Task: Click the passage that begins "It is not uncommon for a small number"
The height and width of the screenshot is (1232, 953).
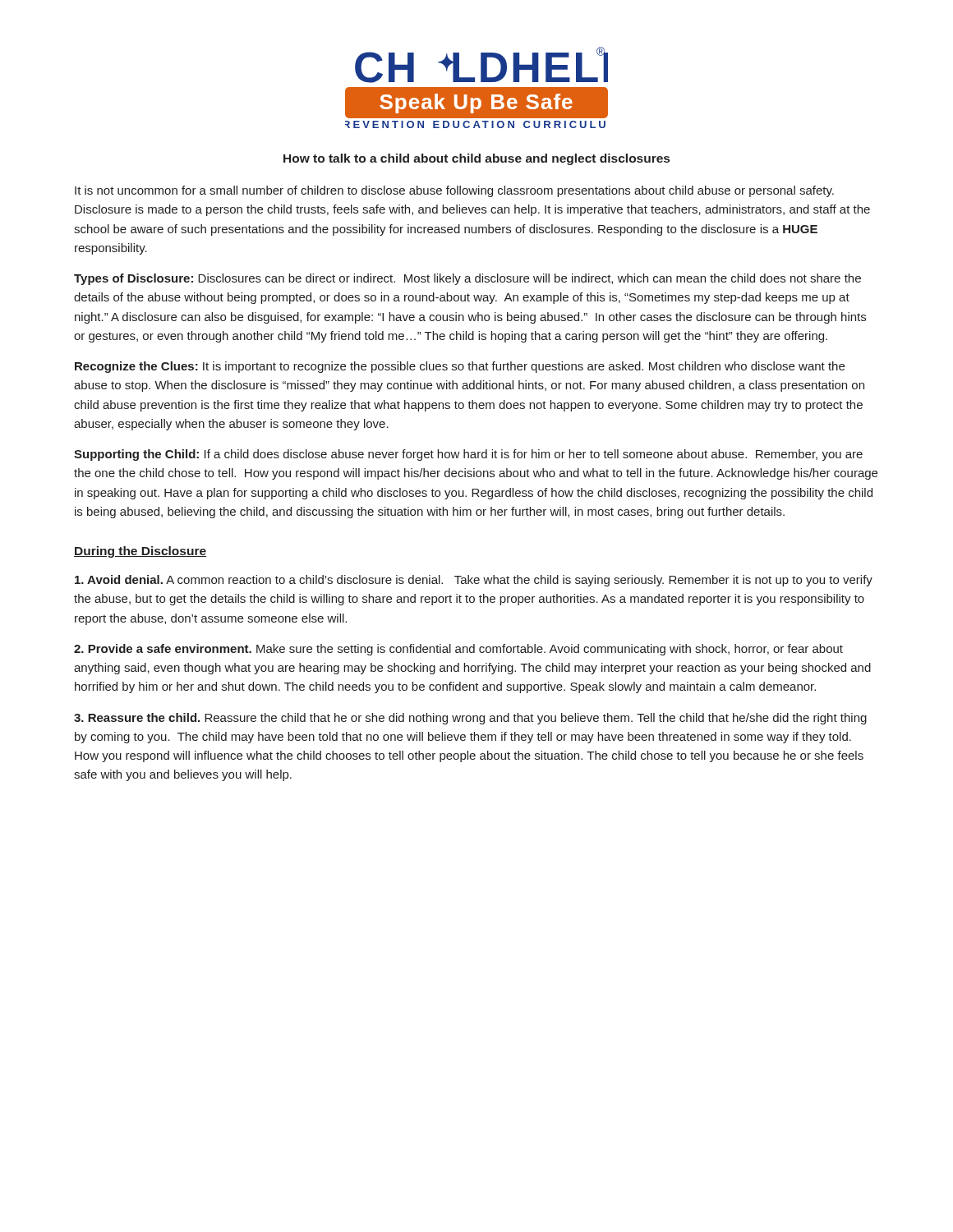Action: pos(472,219)
